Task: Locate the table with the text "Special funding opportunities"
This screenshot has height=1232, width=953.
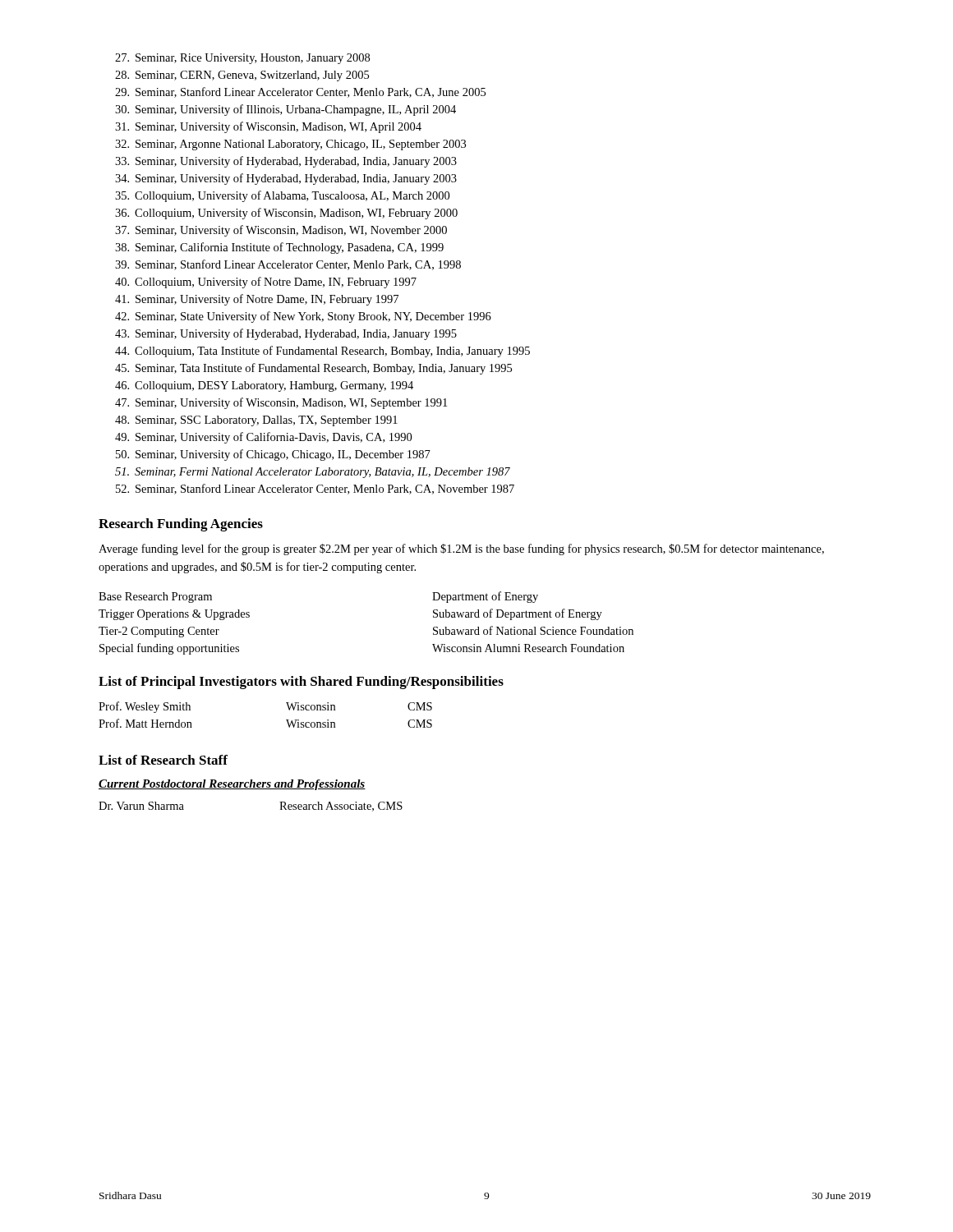Action: tap(485, 623)
